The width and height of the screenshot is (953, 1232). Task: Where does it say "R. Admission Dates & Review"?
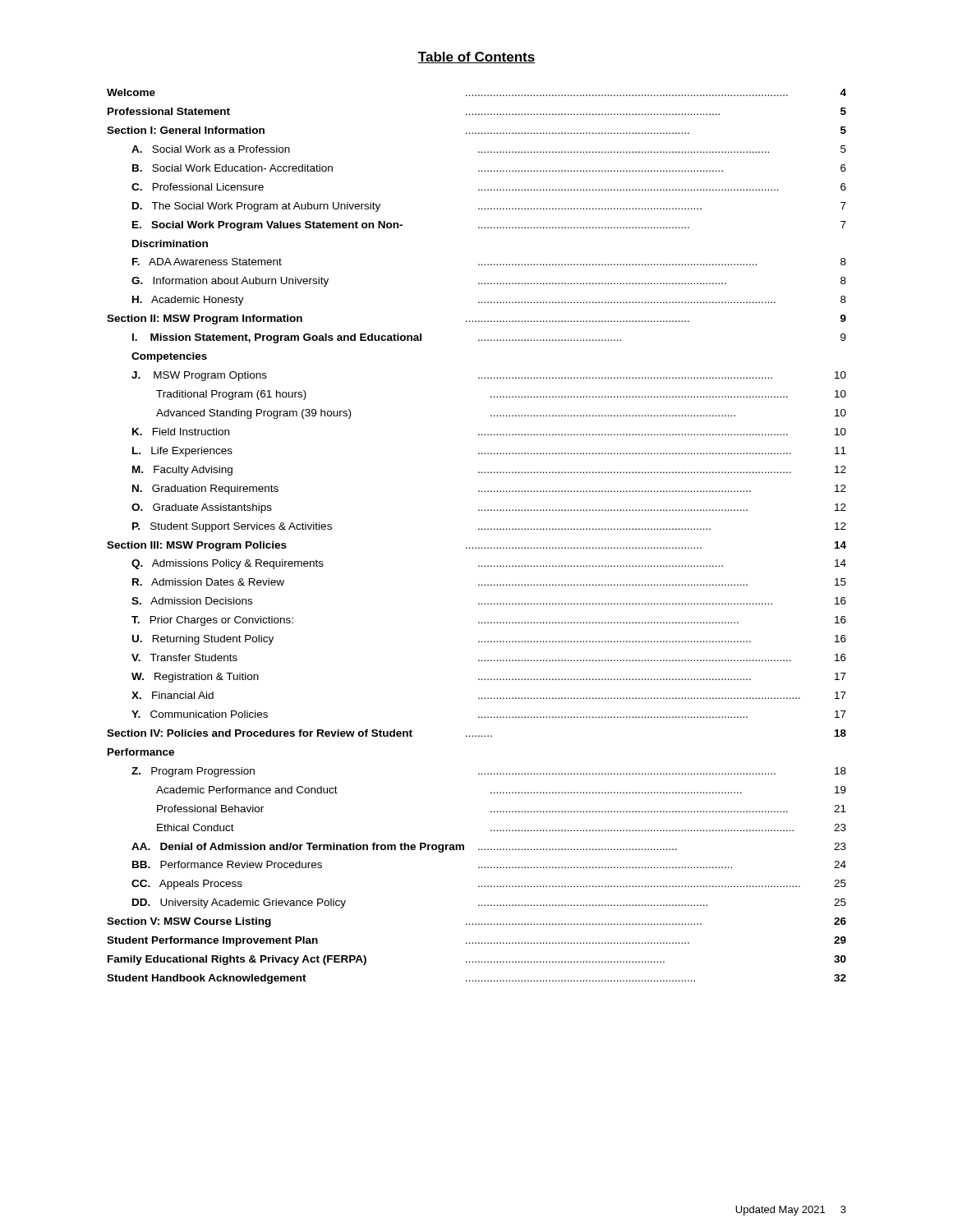pyautogui.click(x=489, y=583)
